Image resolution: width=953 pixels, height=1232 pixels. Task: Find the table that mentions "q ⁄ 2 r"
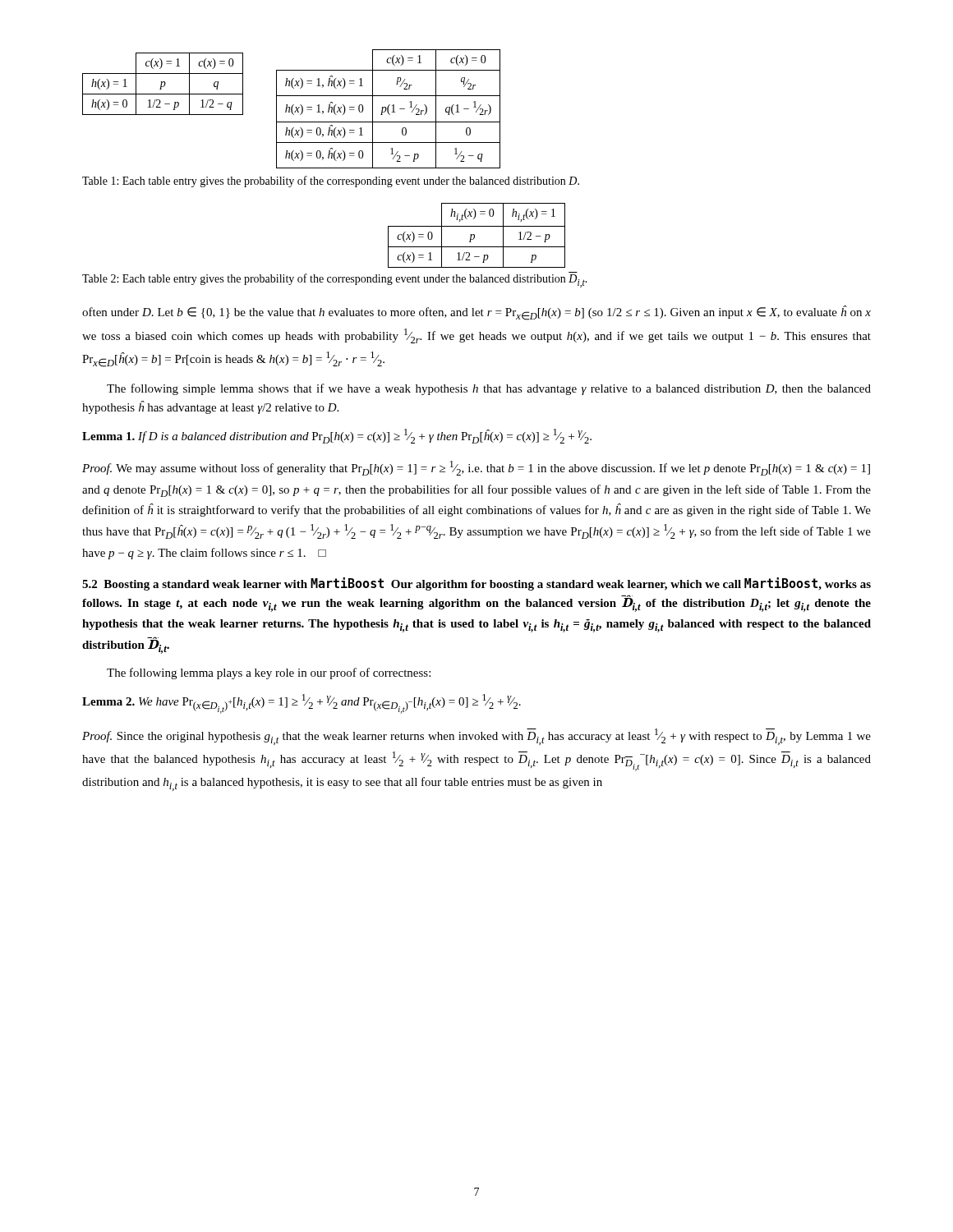pyautogui.click(x=388, y=109)
